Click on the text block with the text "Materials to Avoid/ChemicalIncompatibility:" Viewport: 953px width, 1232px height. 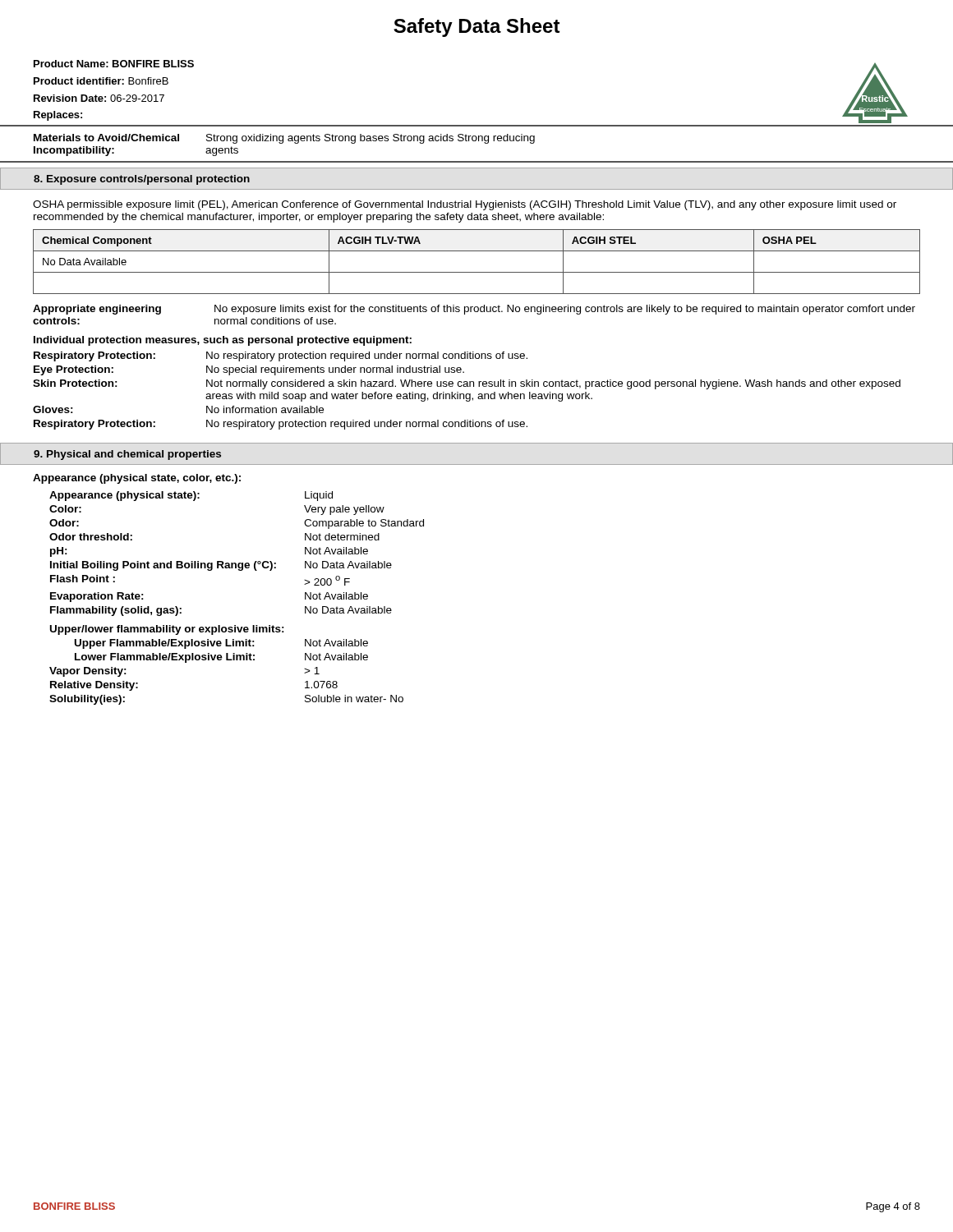click(x=284, y=144)
